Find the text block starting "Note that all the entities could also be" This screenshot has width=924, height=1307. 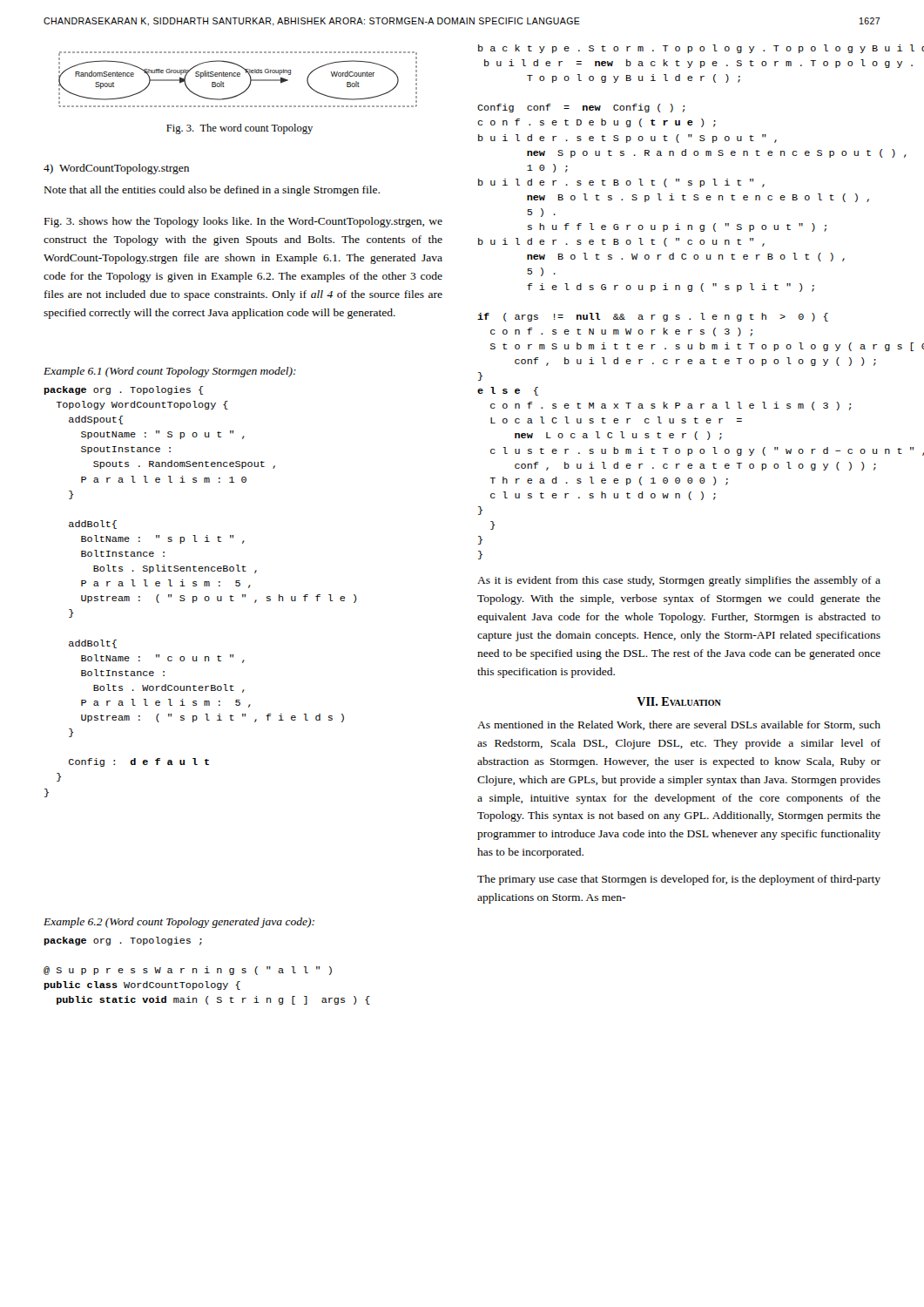(212, 190)
